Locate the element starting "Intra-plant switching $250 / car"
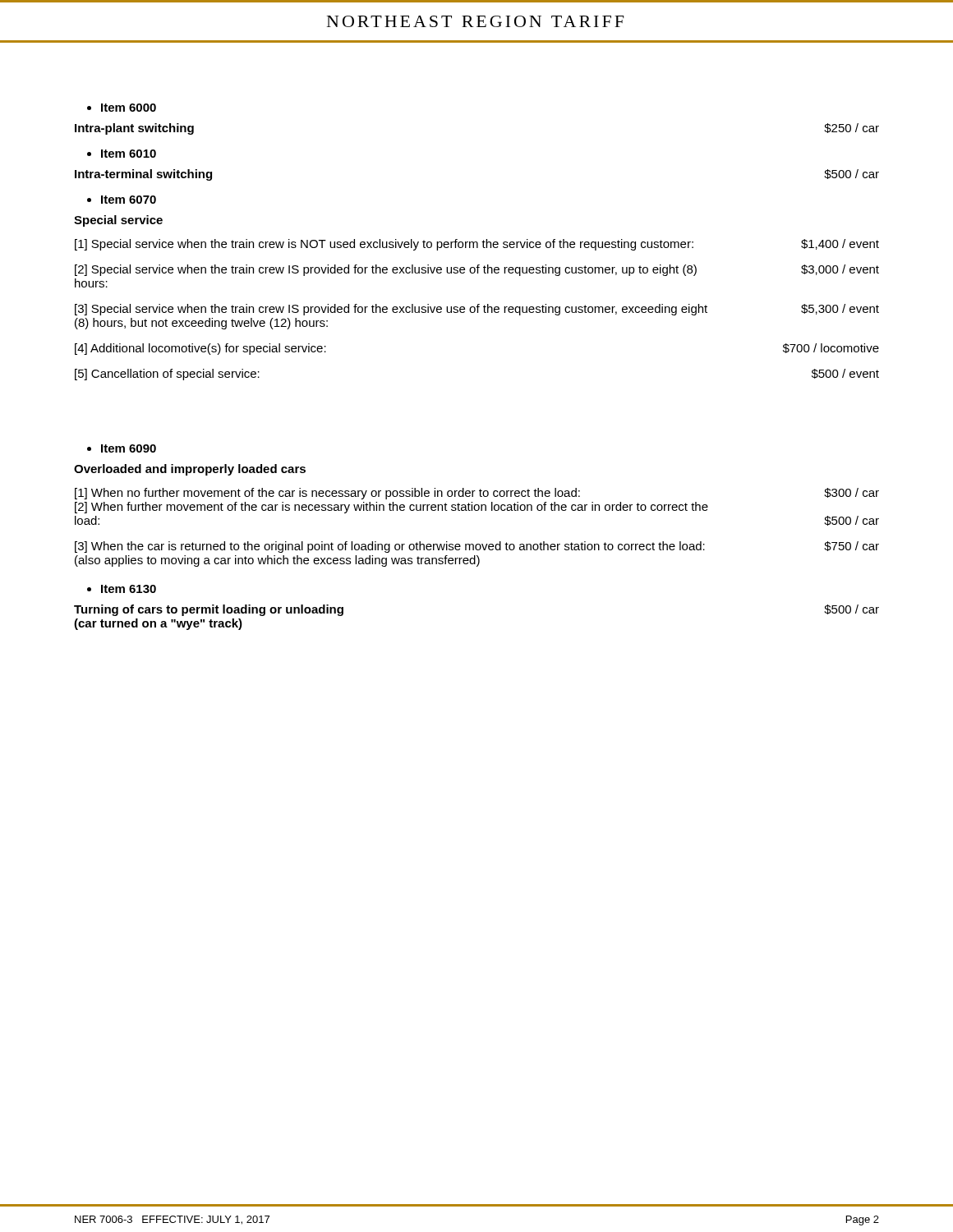 129,129
